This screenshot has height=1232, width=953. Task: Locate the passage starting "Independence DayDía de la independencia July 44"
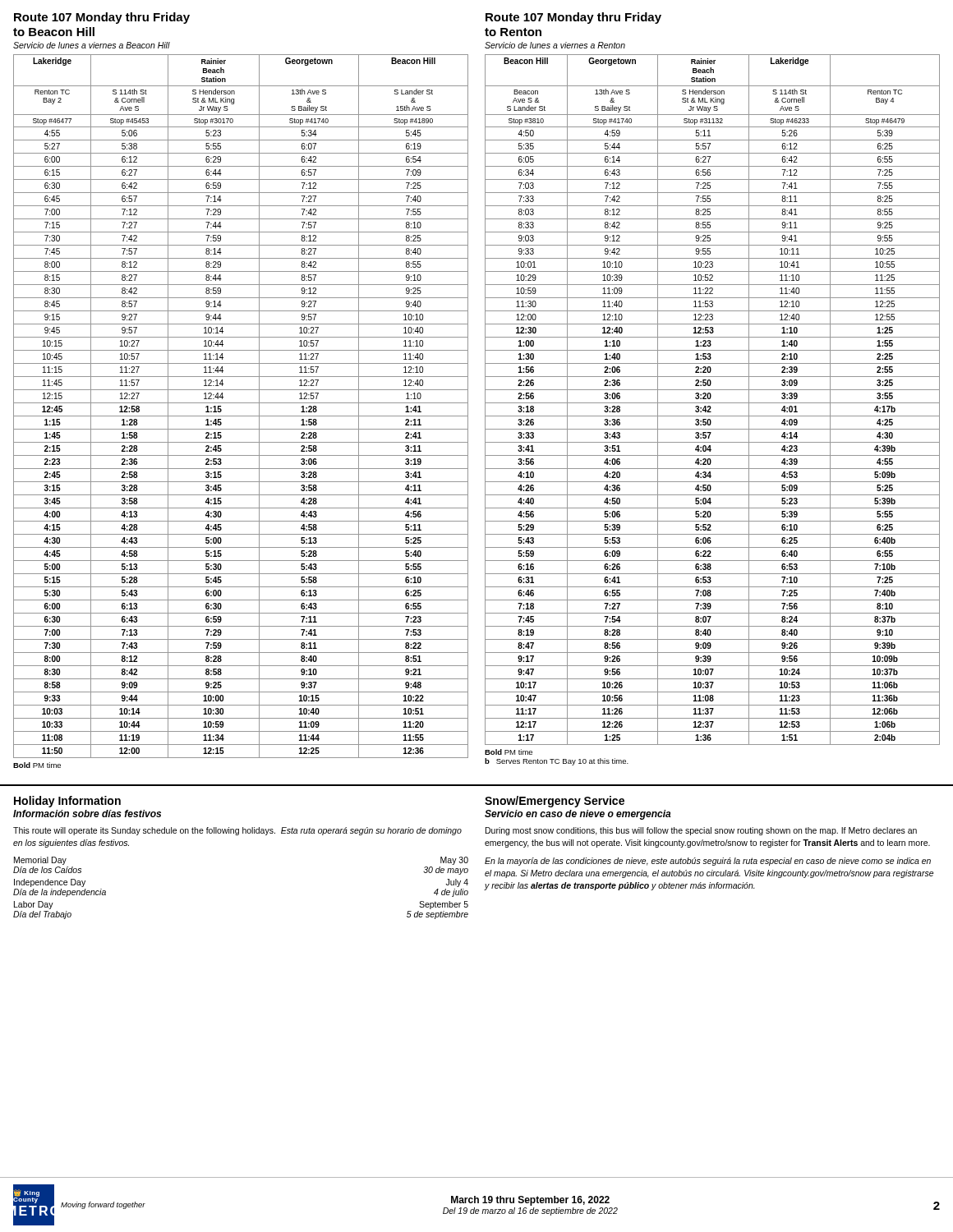tap(51, 883)
